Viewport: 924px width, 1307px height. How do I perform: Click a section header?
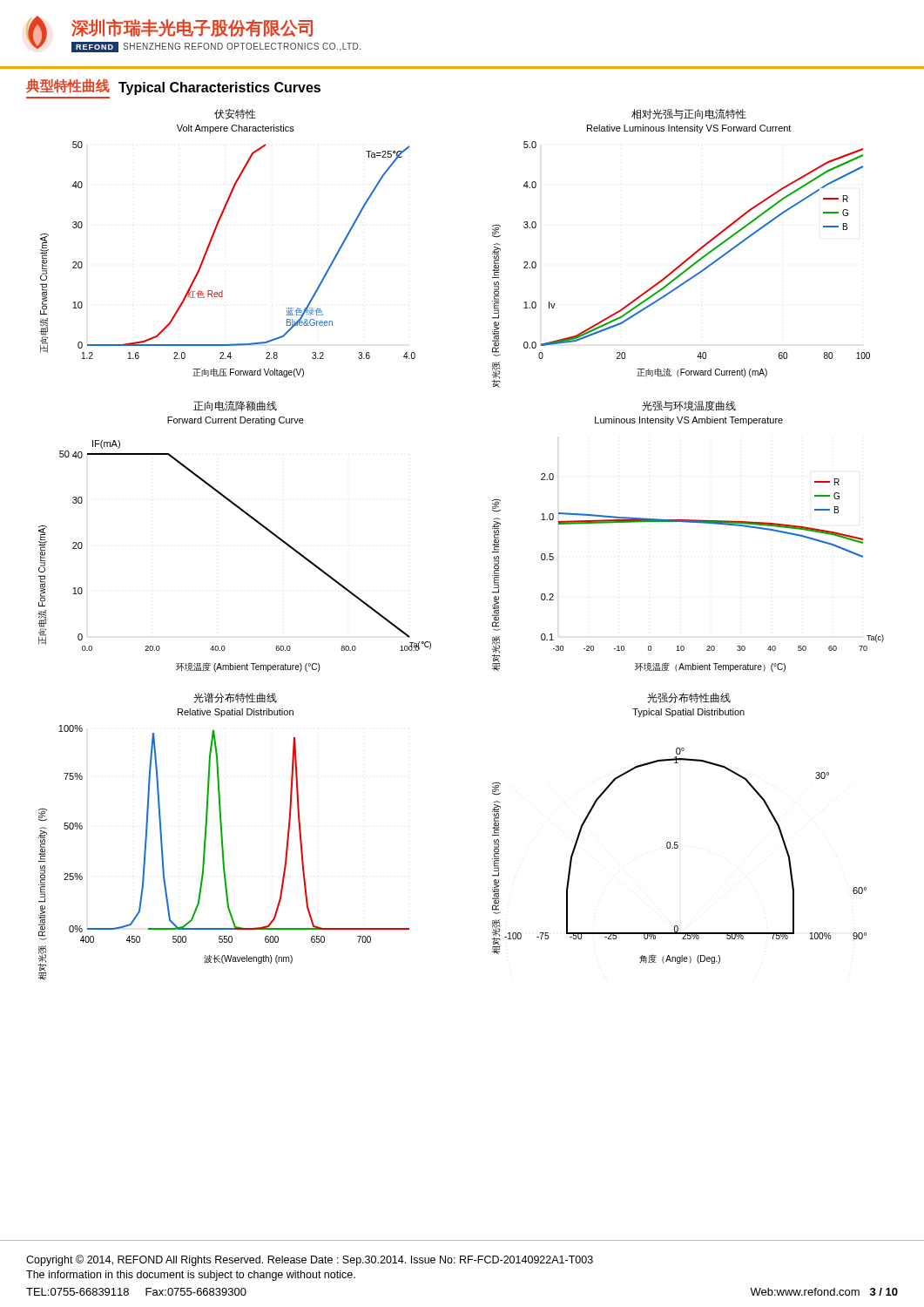174,88
